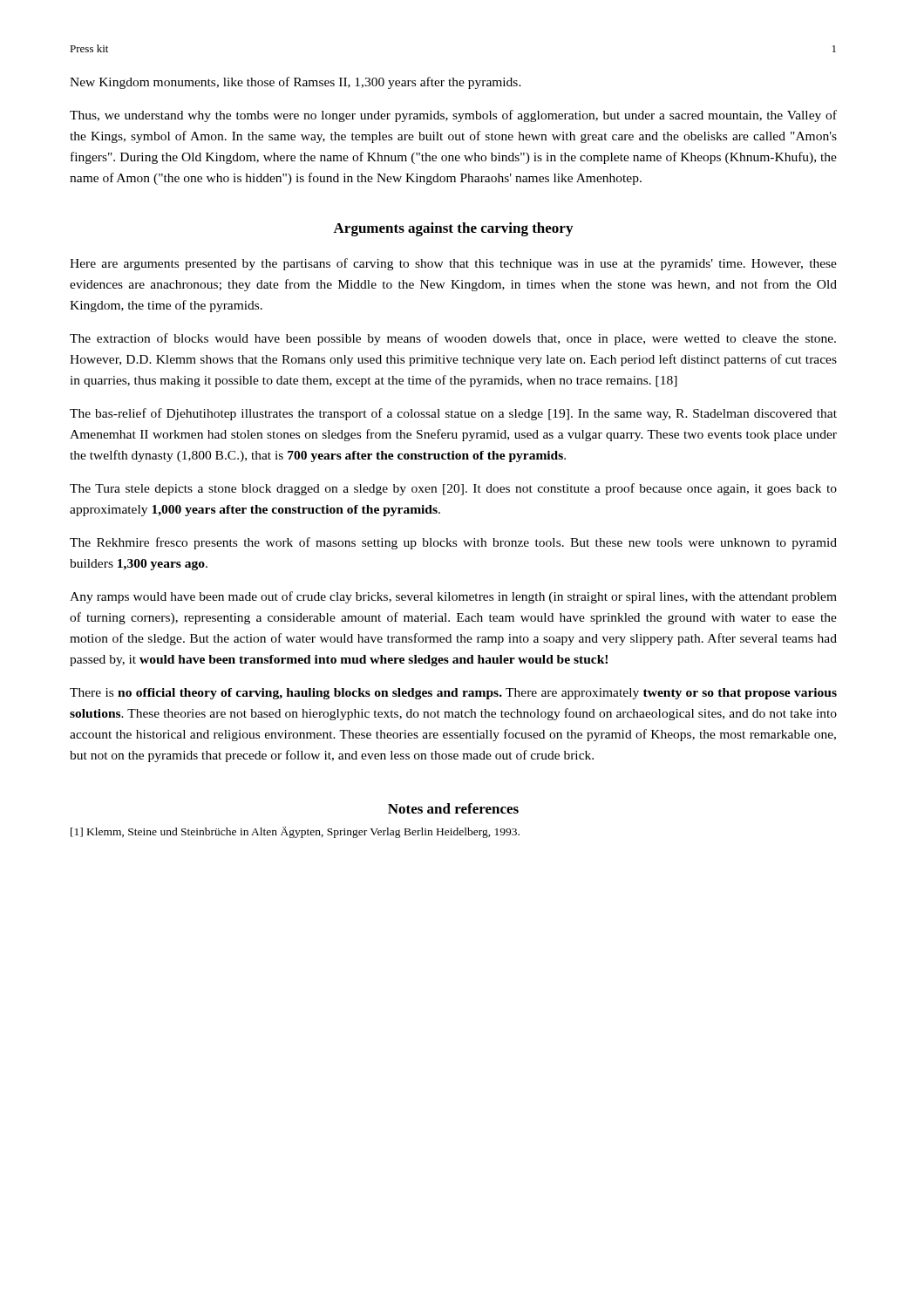Find the region starting "[1] Klemm, Steine und Steinbrüche"

tap(295, 832)
